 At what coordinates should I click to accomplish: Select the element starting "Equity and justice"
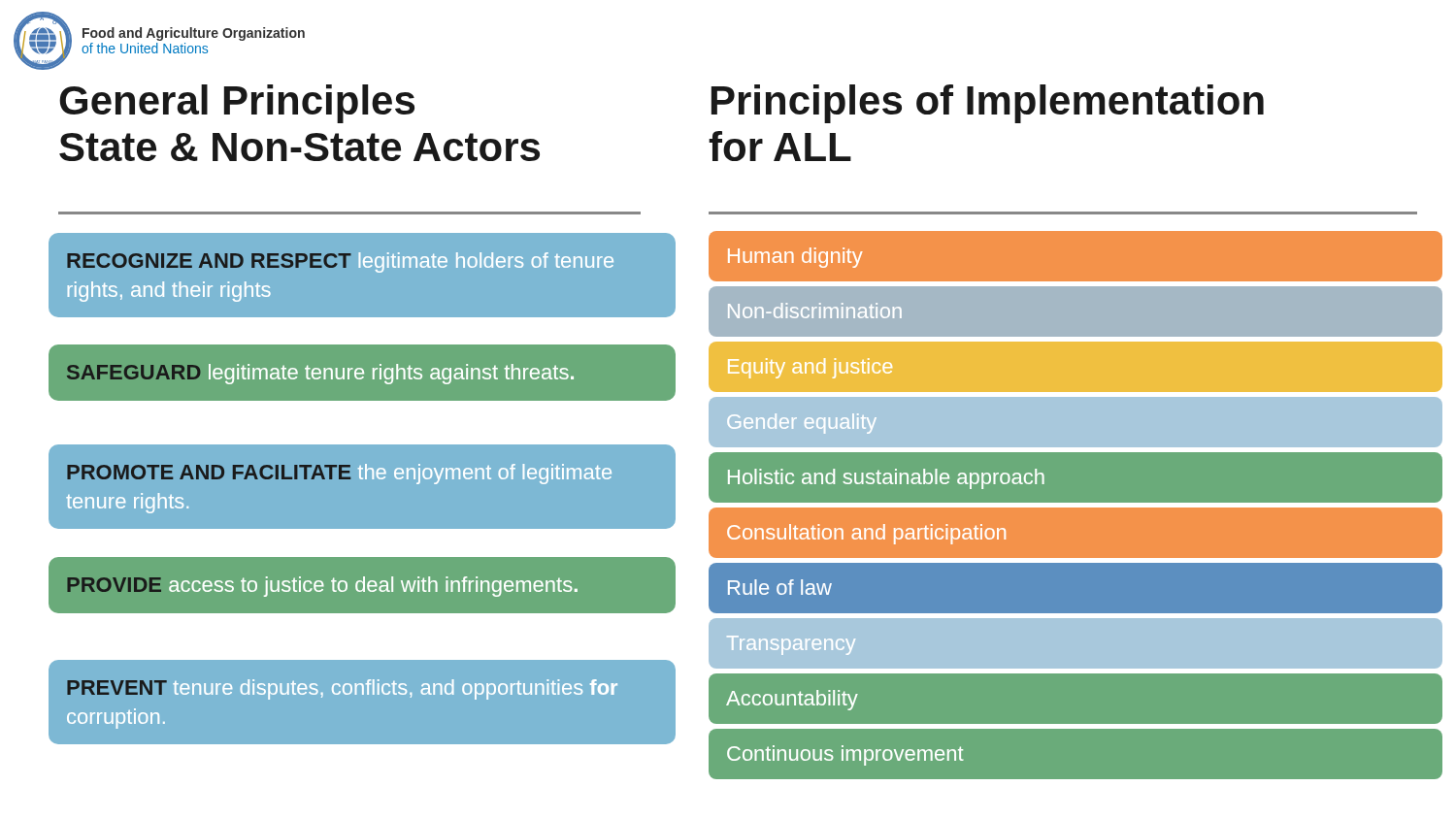coord(810,366)
